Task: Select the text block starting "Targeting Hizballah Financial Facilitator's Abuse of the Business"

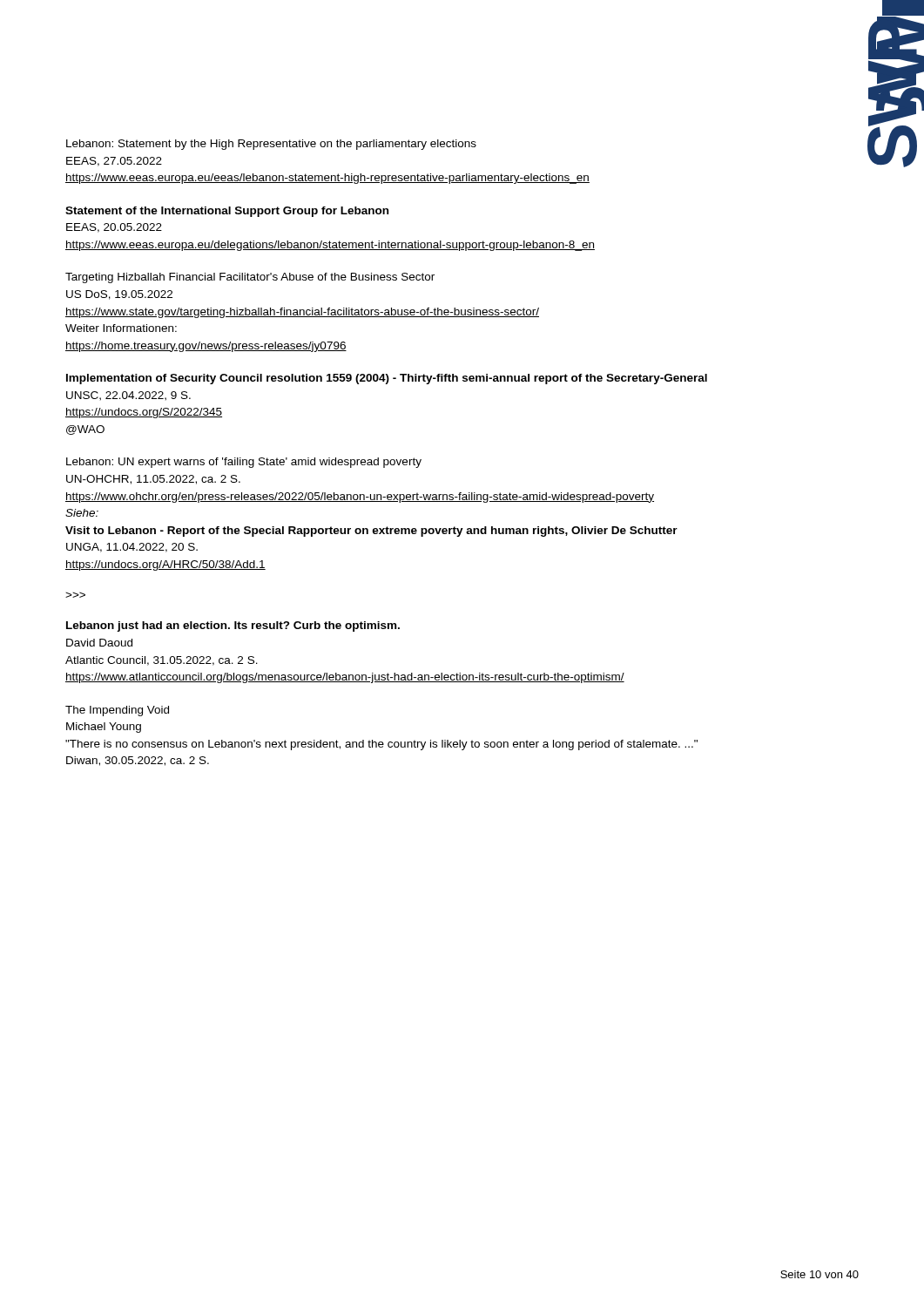Action: point(302,311)
